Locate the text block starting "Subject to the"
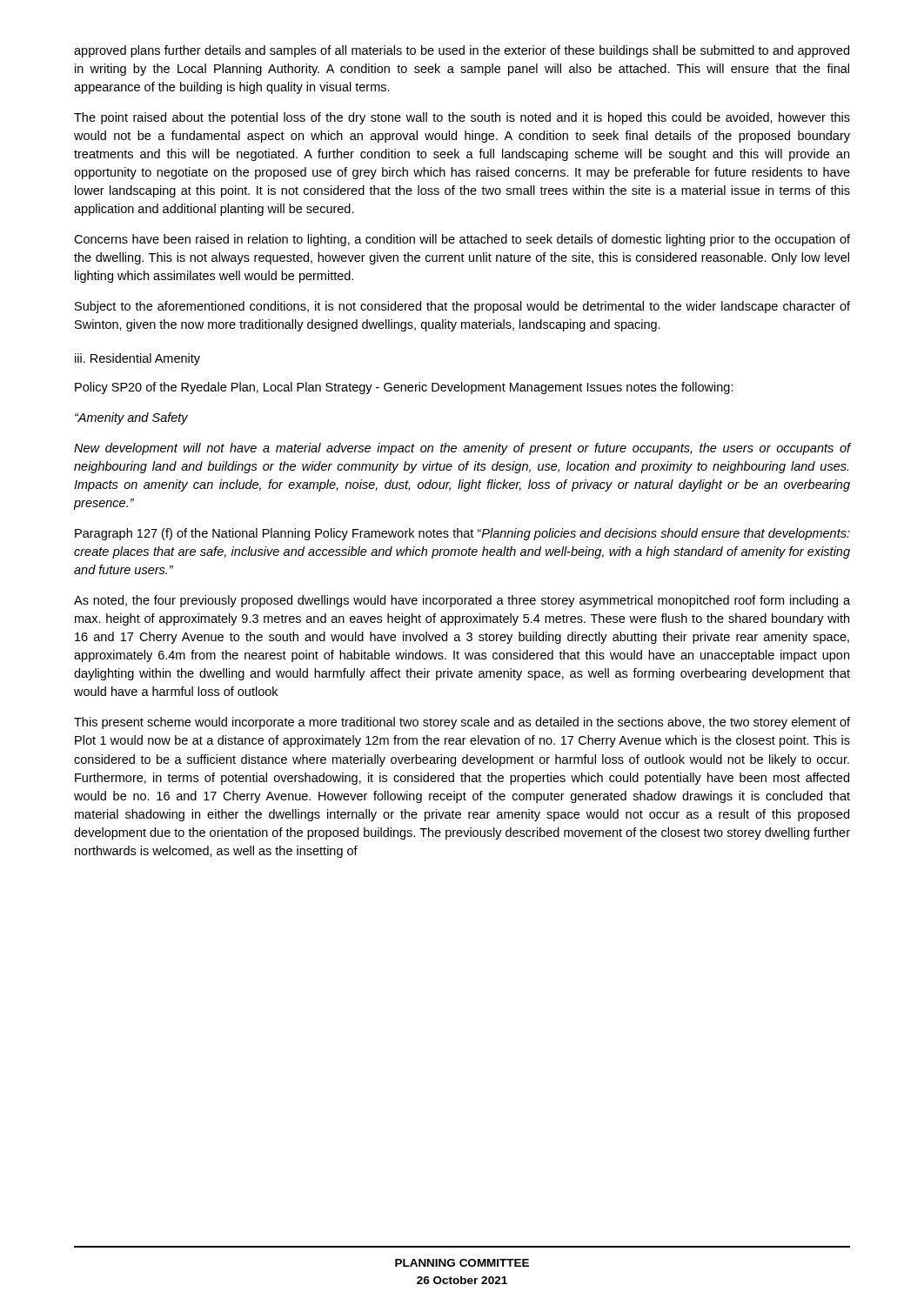The image size is (924, 1305). click(x=462, y=316)
